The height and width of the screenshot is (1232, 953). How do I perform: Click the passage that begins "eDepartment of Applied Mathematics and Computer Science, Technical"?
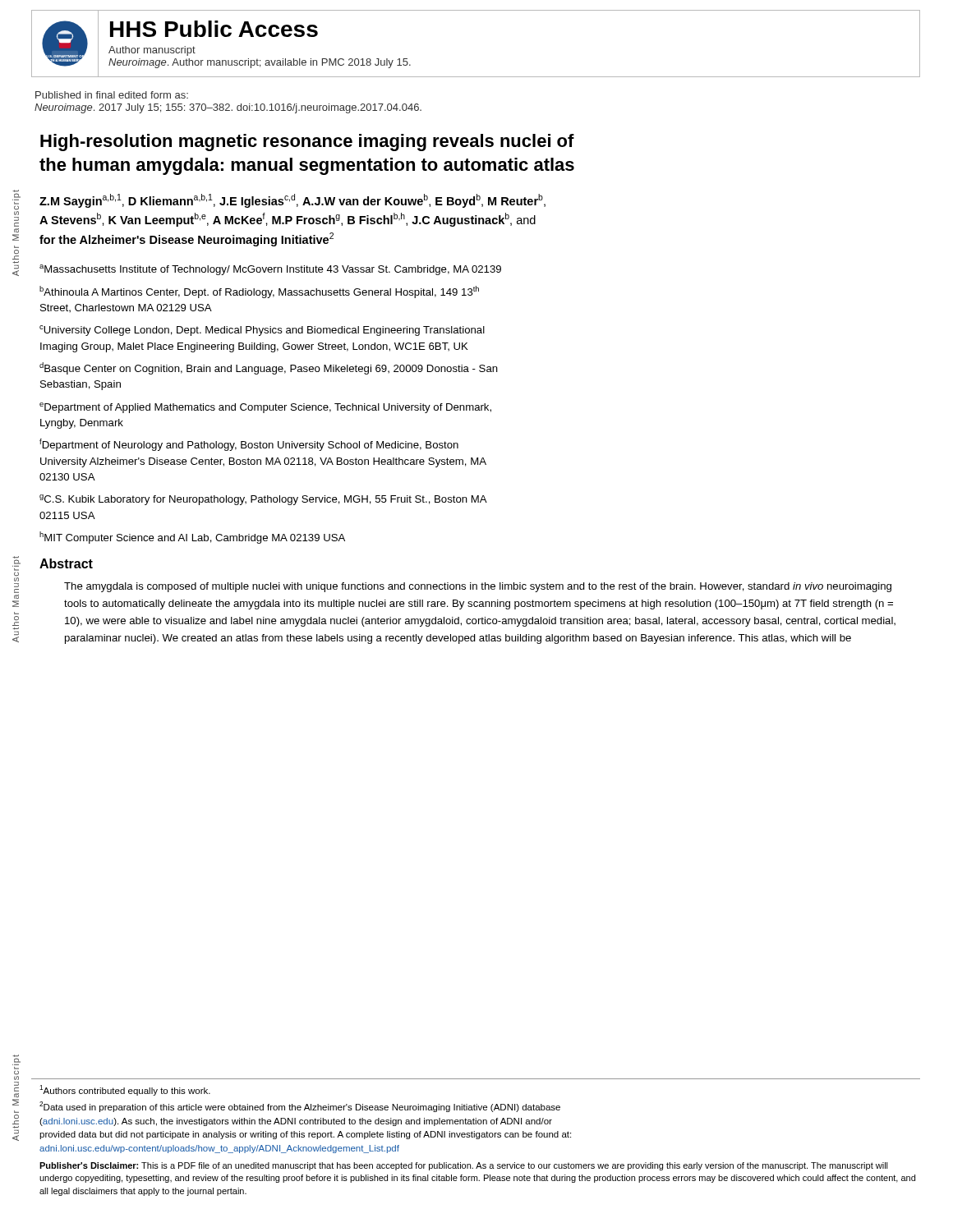(x=266, y=414)
